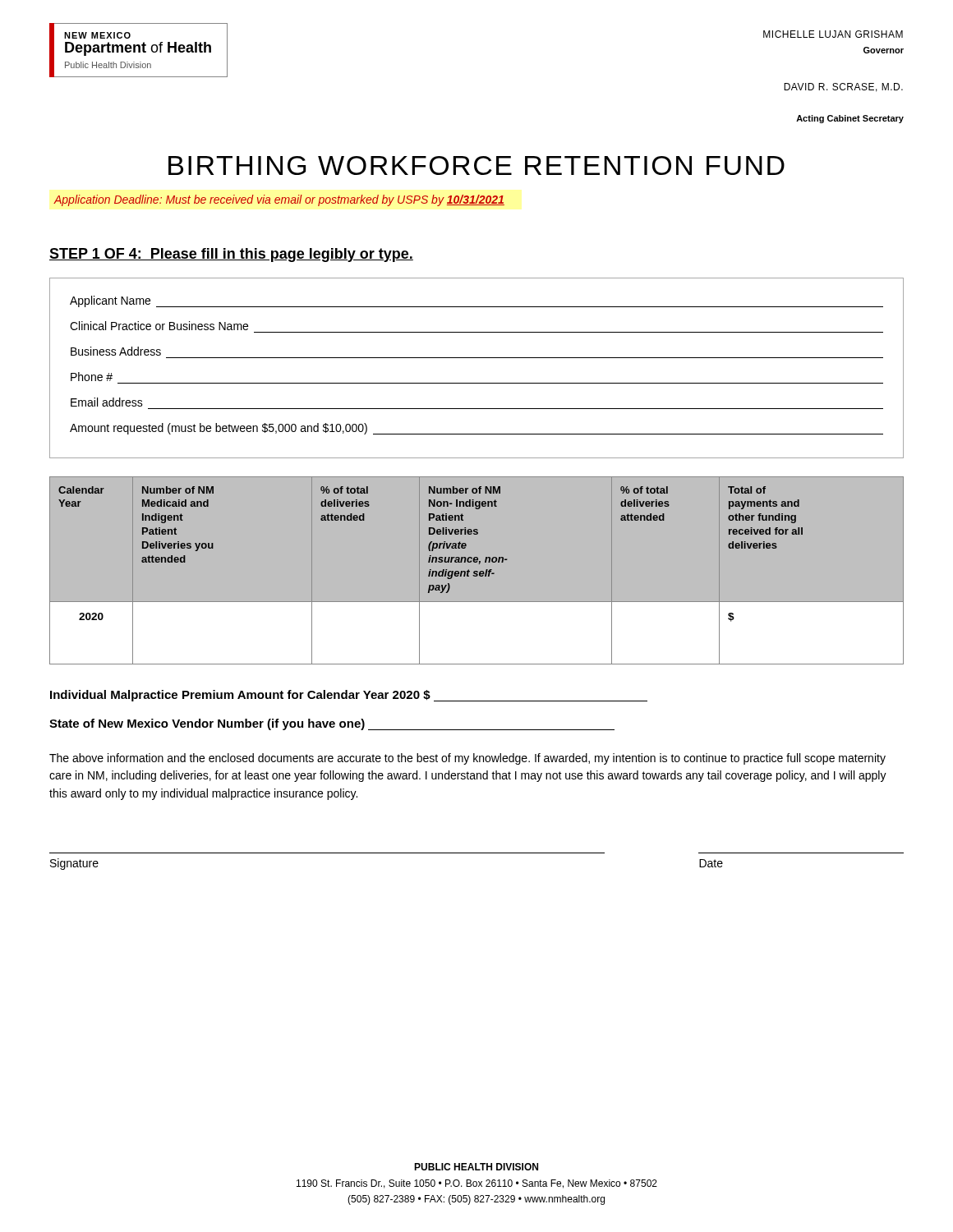The image size is (953, 1232).
Task: Find the table that mentions "Applicant Name Clinical"
Action: 476,368
